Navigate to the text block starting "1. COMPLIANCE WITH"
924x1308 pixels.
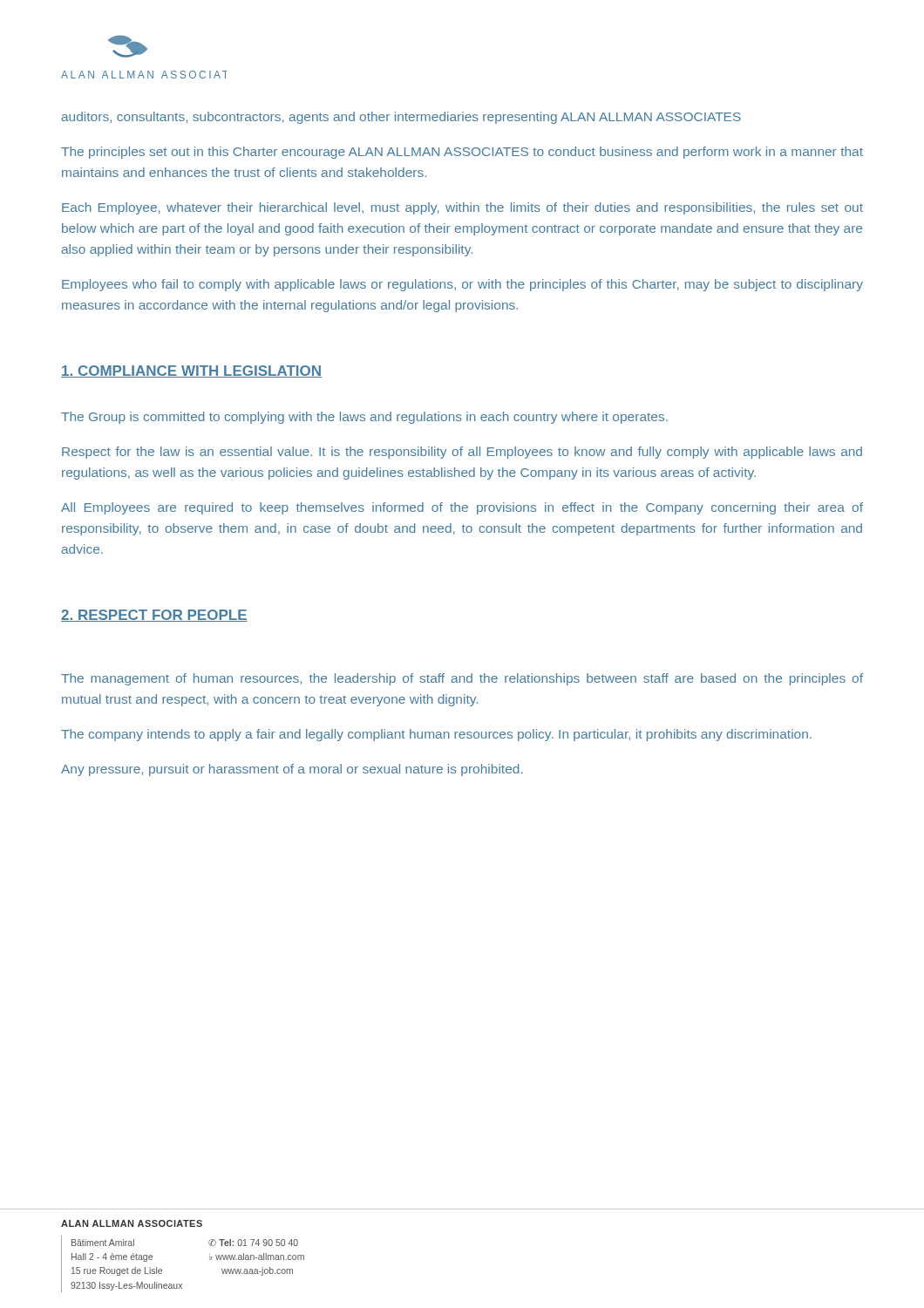[191, 372]
